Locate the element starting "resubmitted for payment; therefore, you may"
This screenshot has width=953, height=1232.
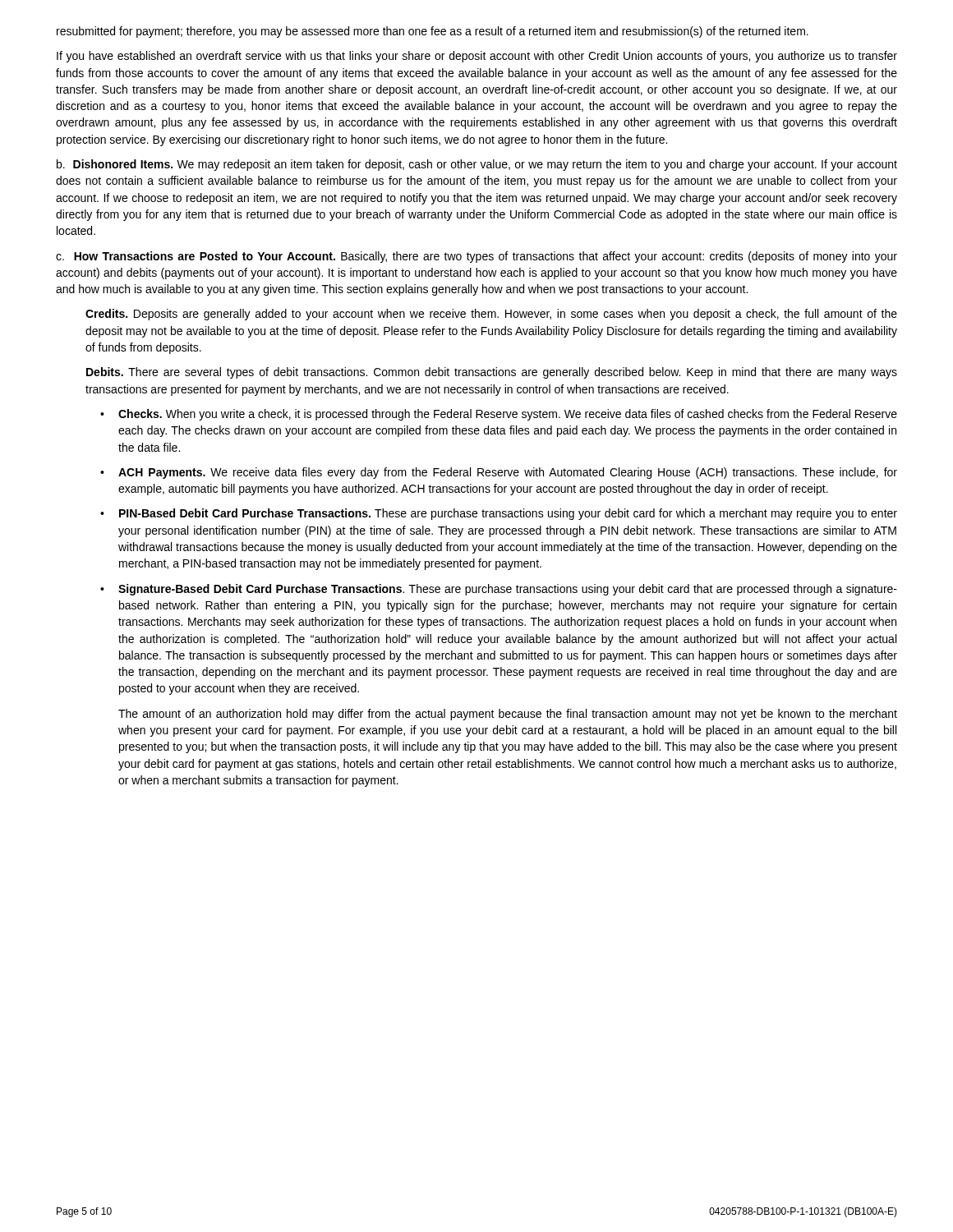(x=476, y=31)
